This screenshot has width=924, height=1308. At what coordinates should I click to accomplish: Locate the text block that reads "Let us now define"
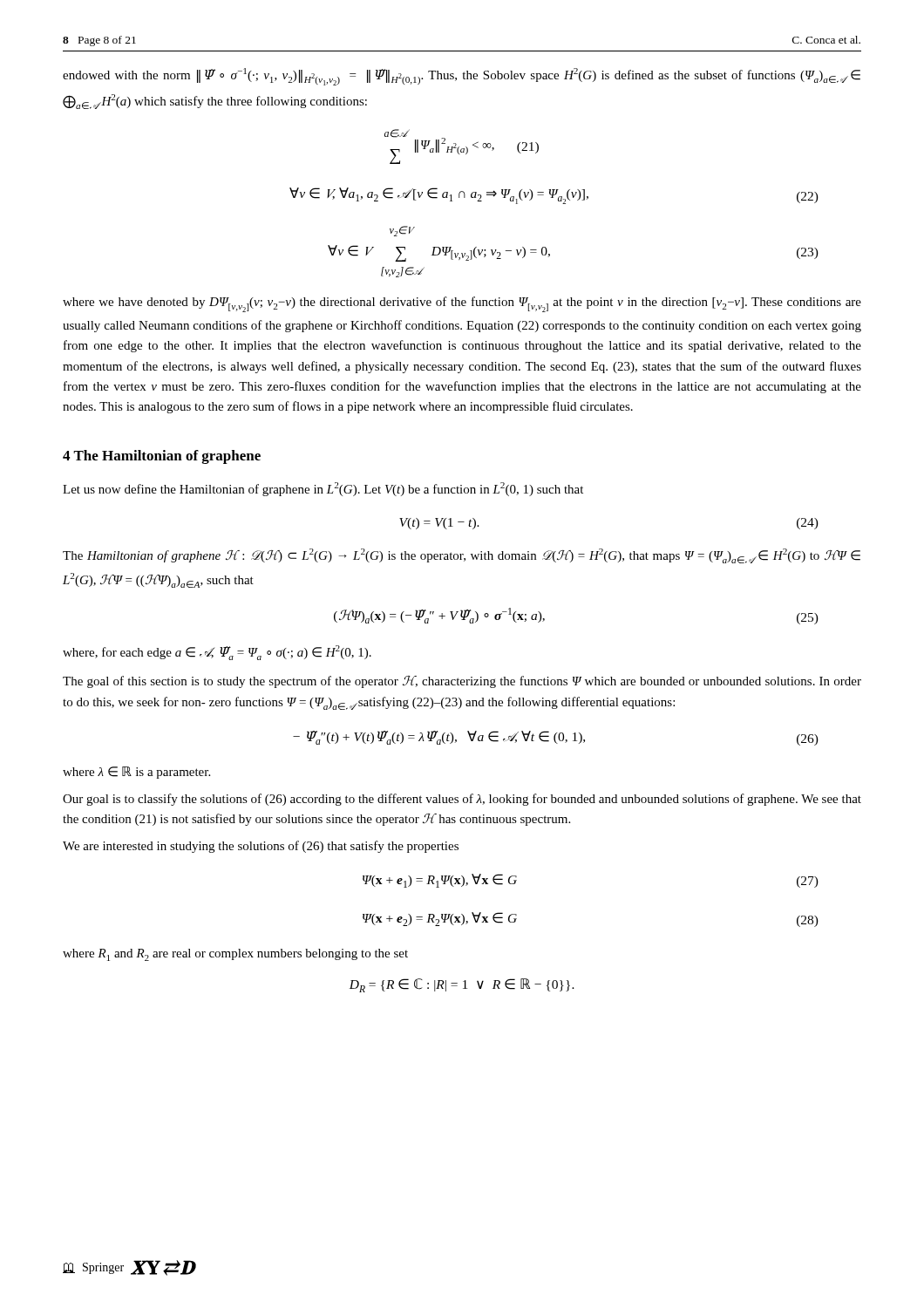click(323, 488)
